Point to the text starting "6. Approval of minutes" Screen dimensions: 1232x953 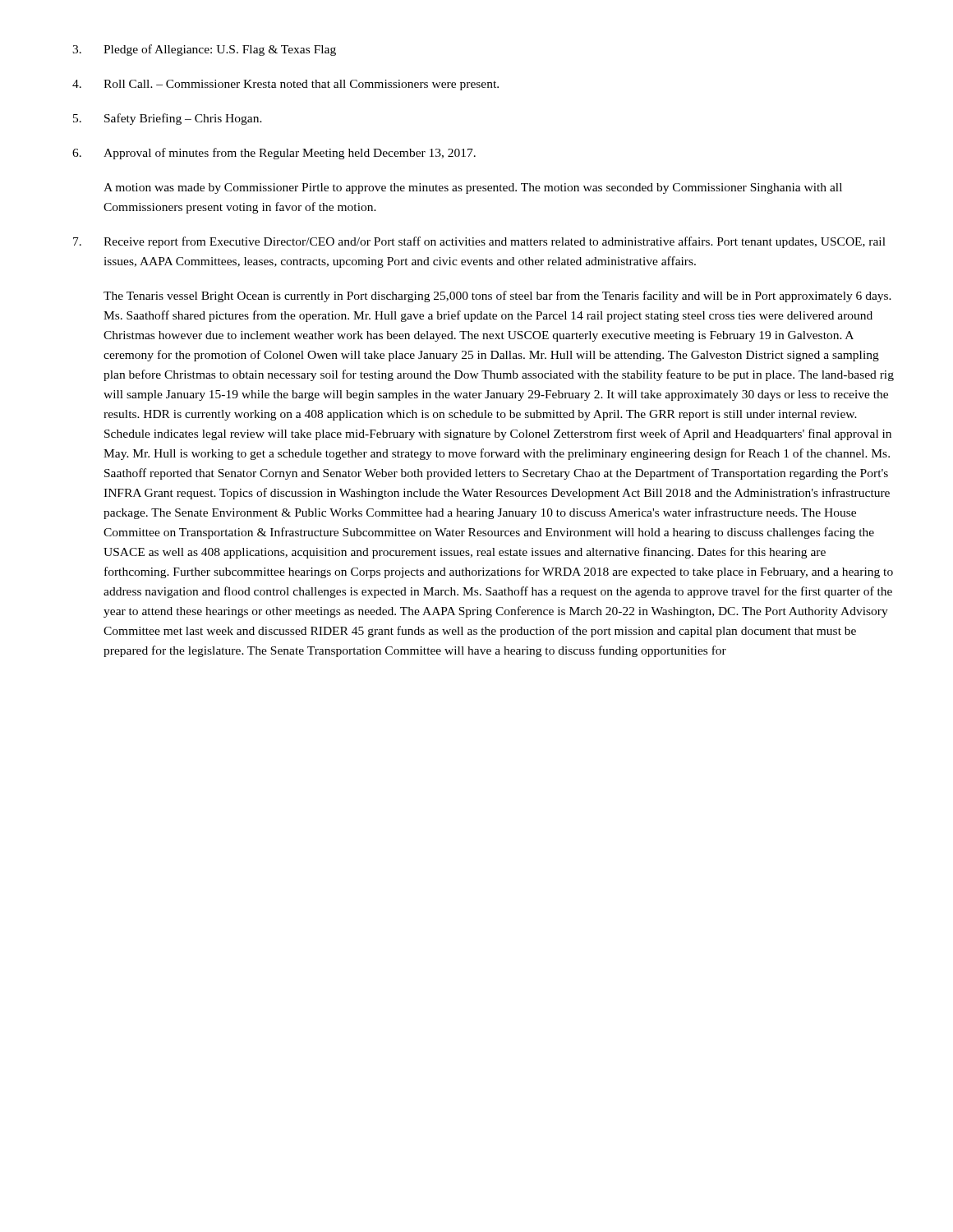coord(483,153)
